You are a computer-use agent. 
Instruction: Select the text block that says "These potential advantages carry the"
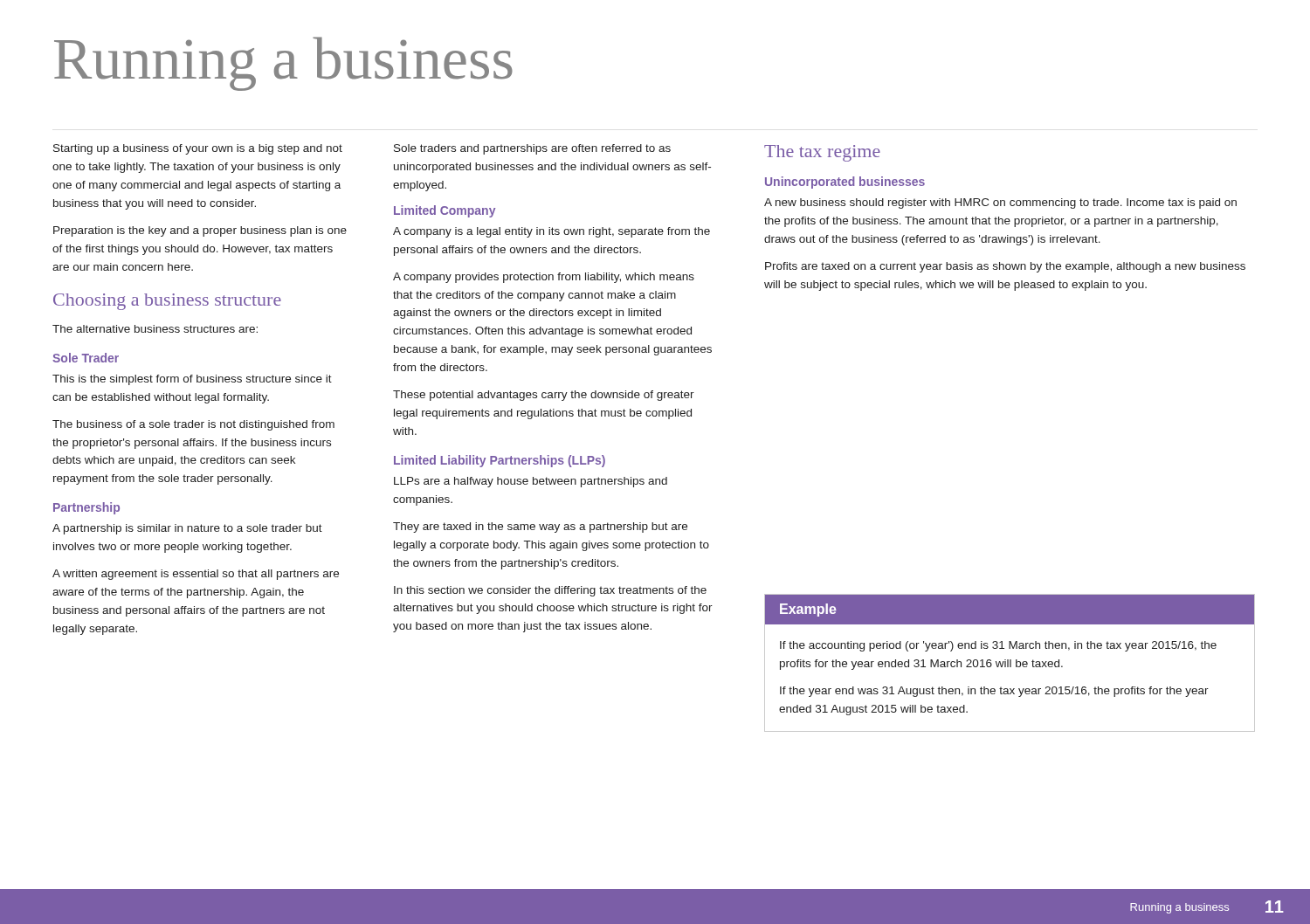pos(555,414)
